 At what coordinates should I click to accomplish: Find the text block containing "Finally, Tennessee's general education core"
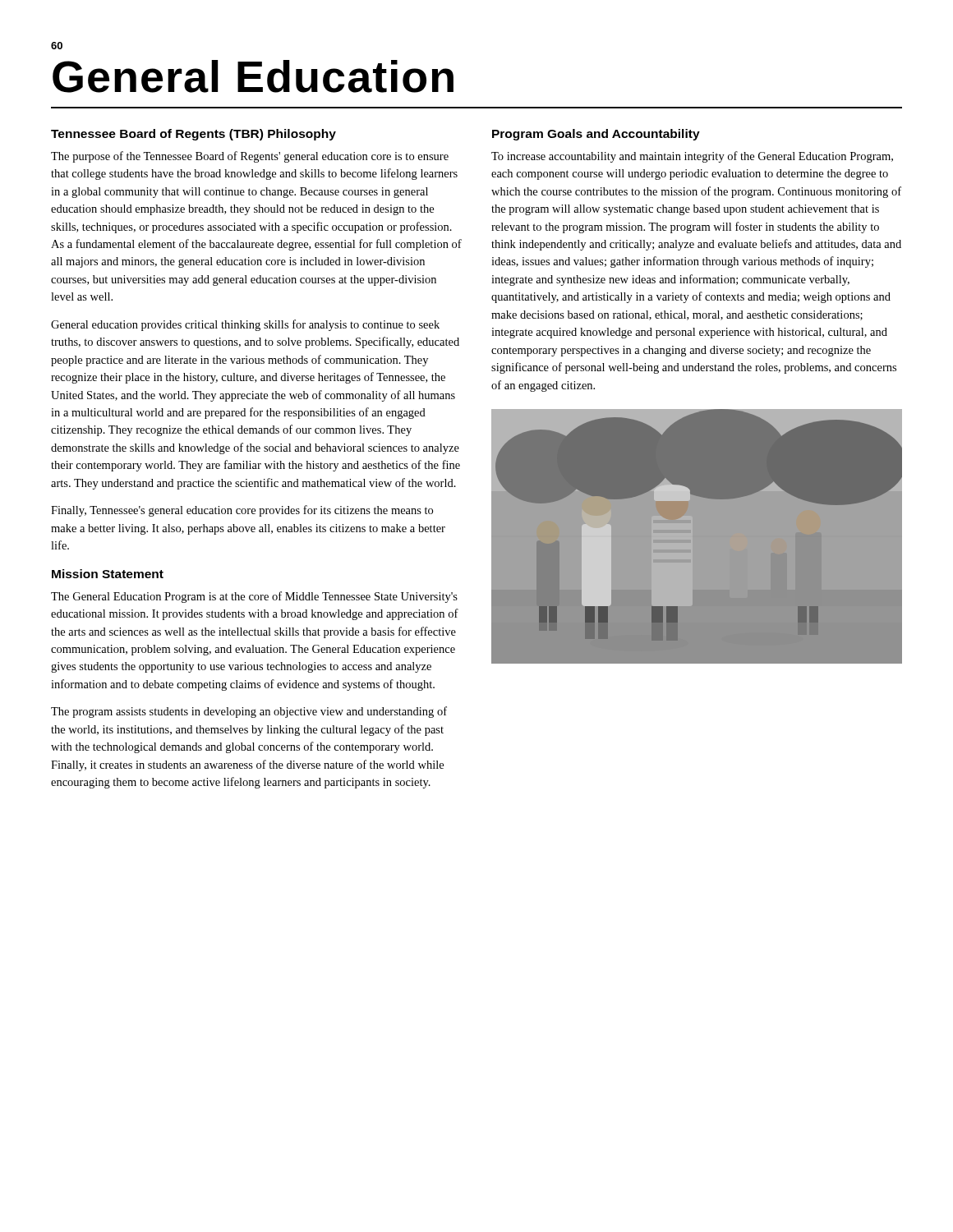pos(248,528)
